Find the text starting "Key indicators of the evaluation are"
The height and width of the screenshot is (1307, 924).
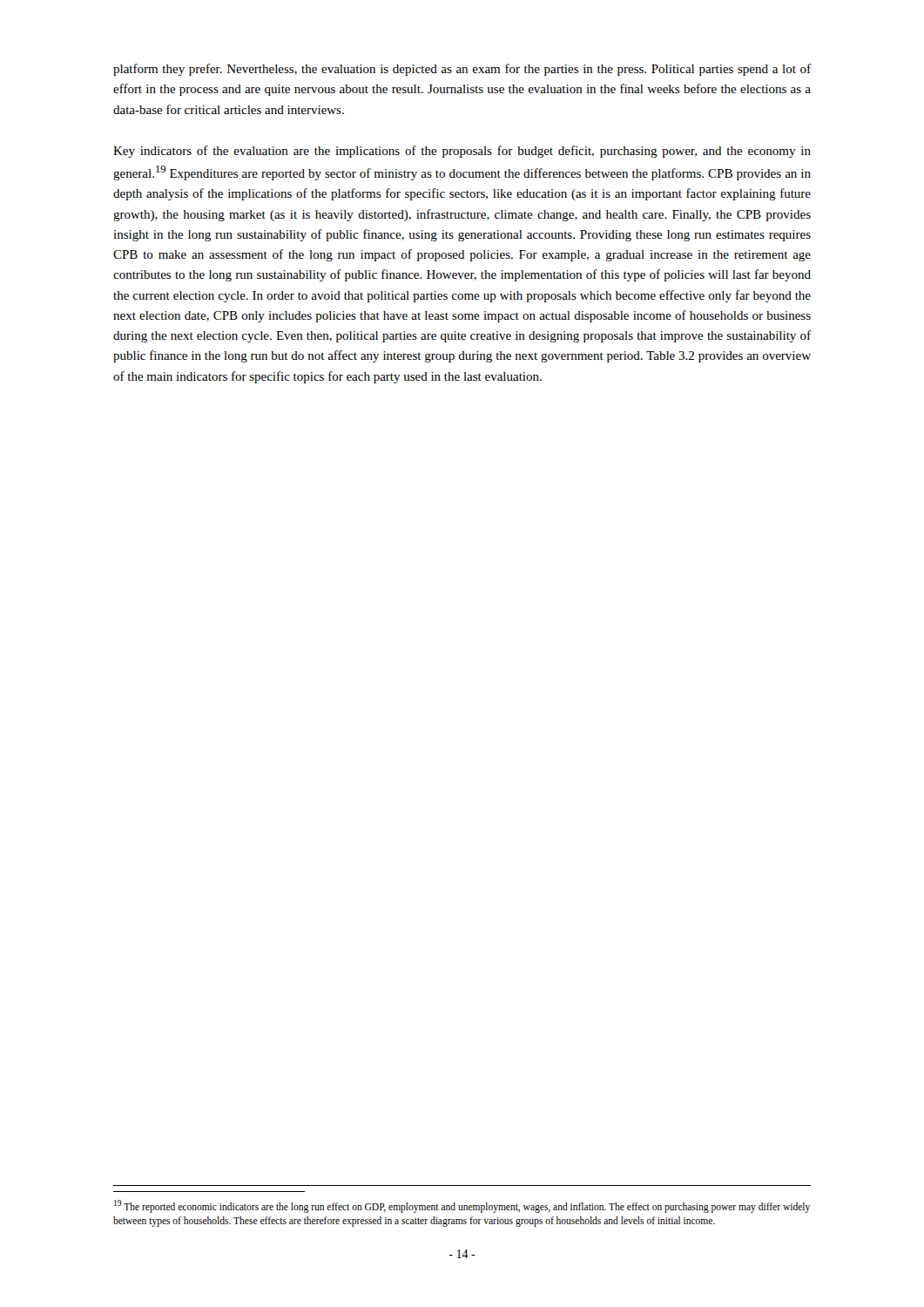pos(462,263)
